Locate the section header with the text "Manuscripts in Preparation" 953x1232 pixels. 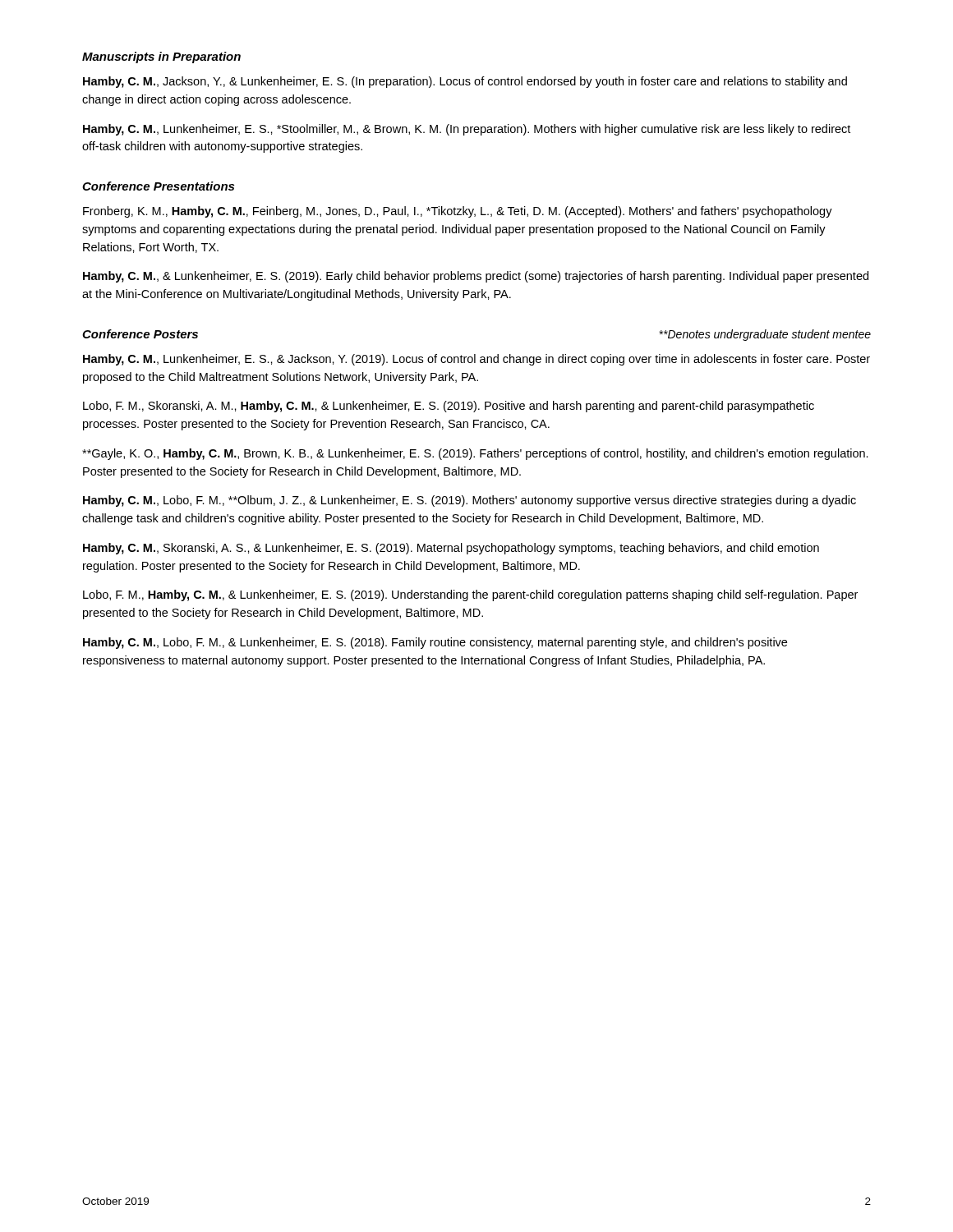pyautogui.click(x=162, y=56)
